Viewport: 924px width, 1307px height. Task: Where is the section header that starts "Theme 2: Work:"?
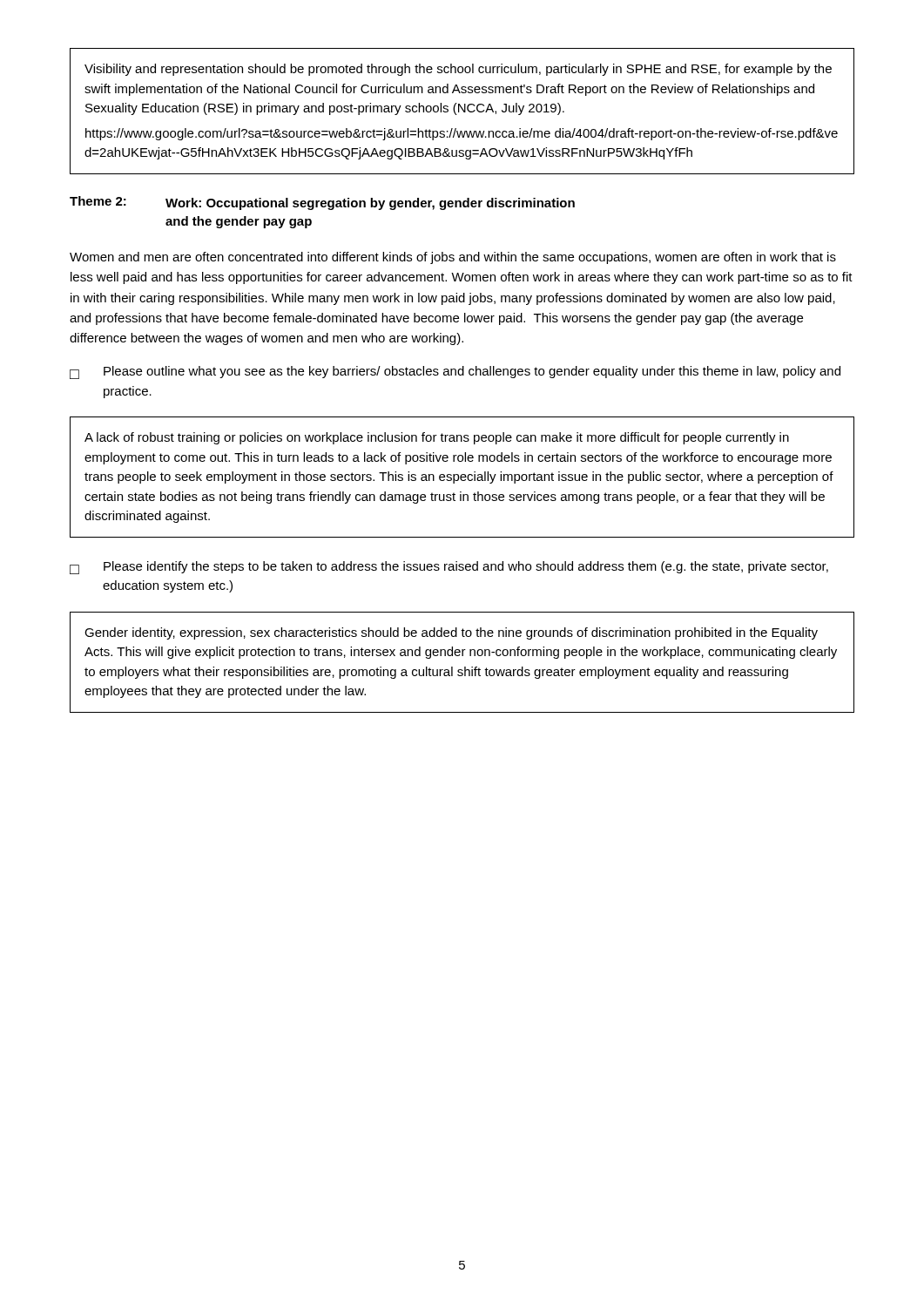point(323,212)
